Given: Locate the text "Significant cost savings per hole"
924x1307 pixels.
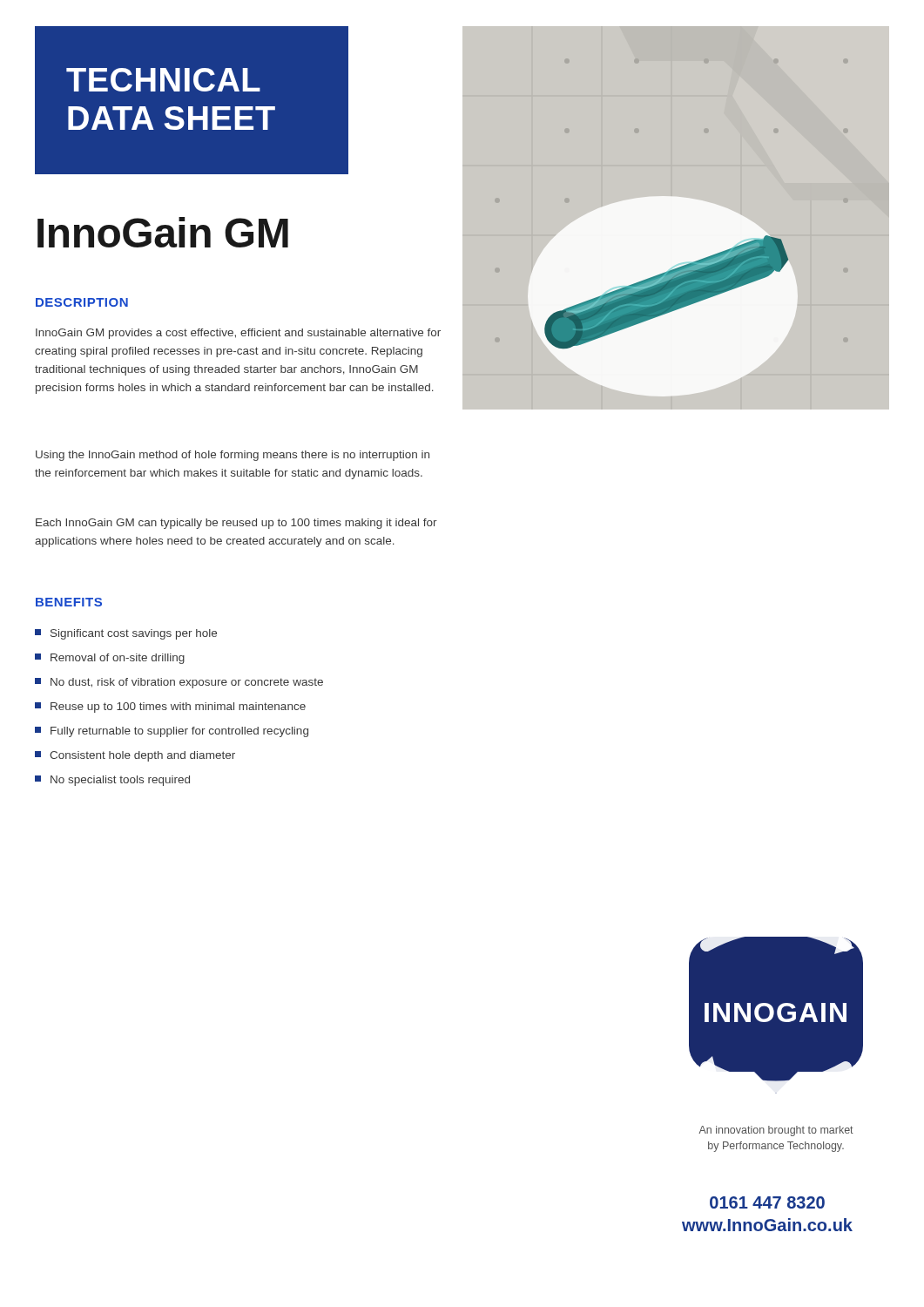Looking at the screenshot, I should click(x=126, y=634).
